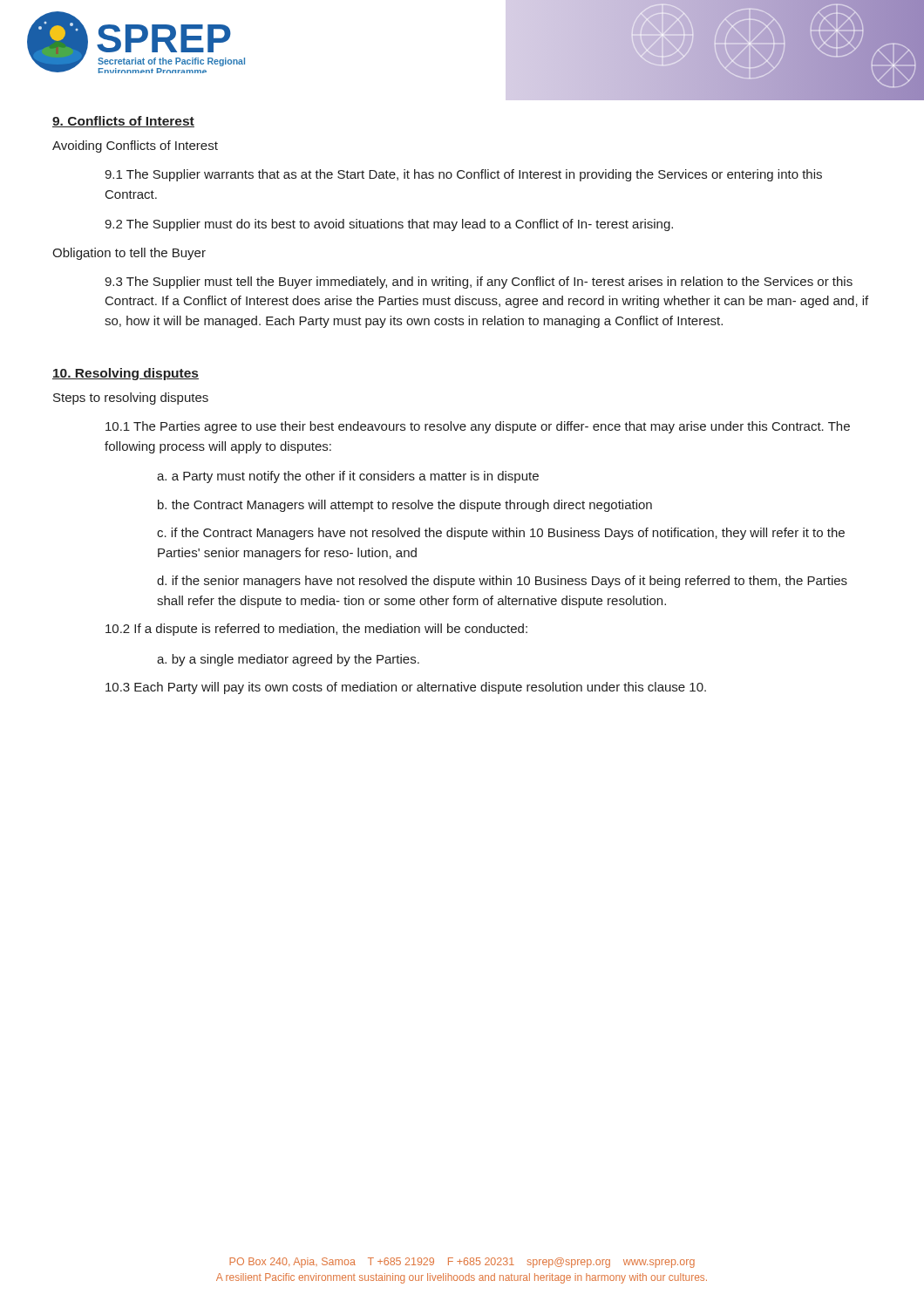Click the passage that begins "2 If a dispute is referred to"

tap(316, 628)
